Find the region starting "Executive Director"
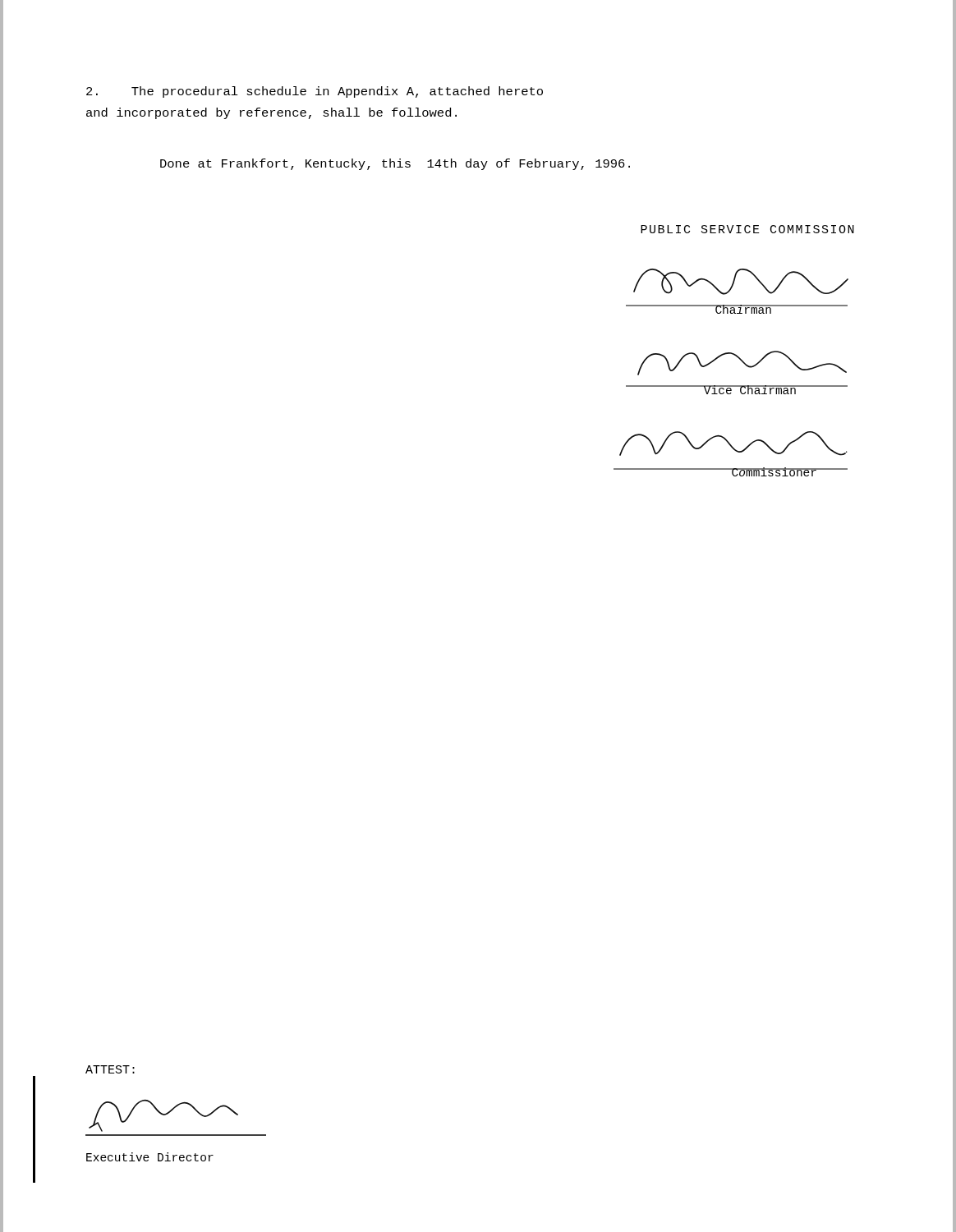 click(150, 1158)
